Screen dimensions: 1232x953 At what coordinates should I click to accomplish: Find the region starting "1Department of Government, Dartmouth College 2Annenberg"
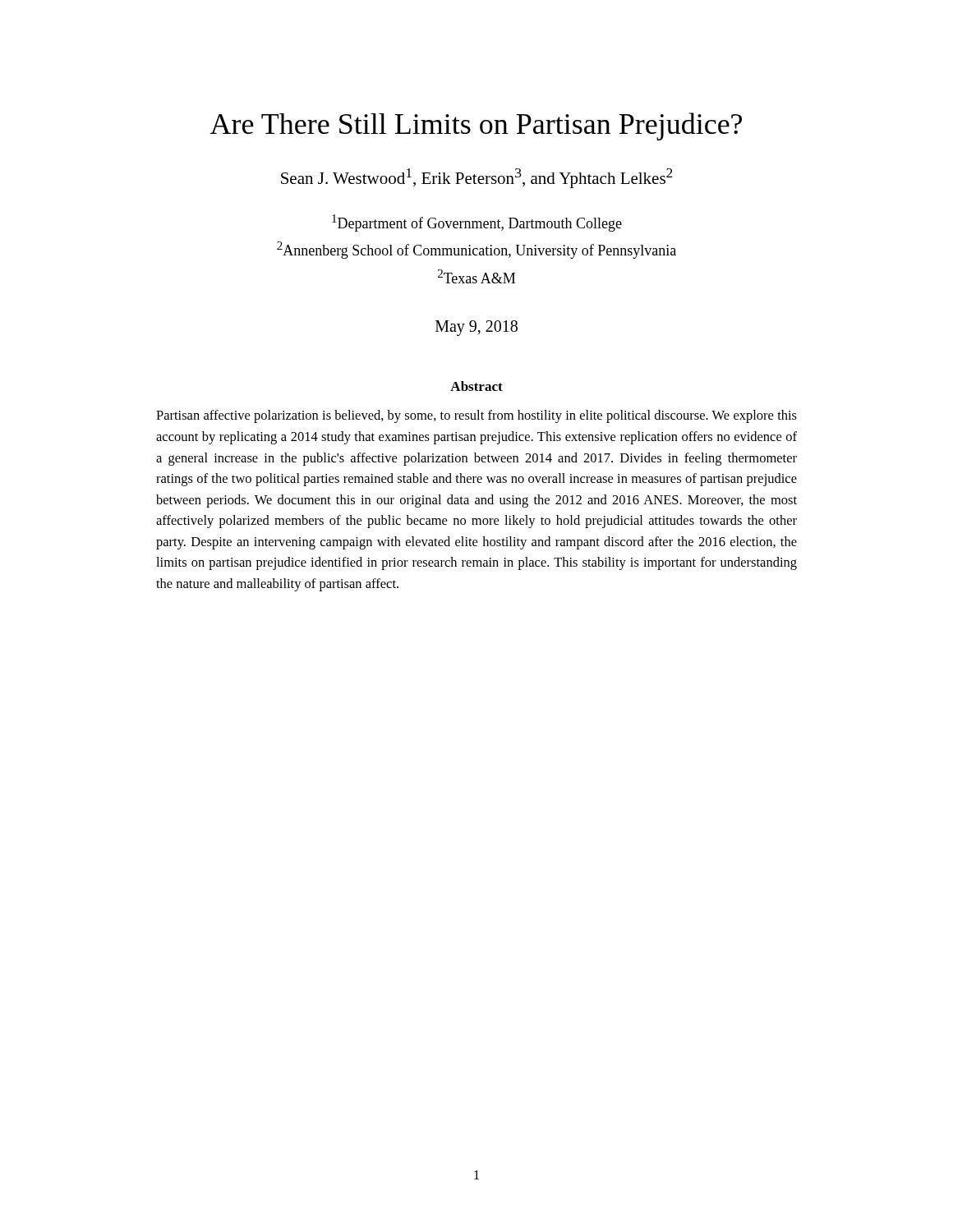point(476,249)
